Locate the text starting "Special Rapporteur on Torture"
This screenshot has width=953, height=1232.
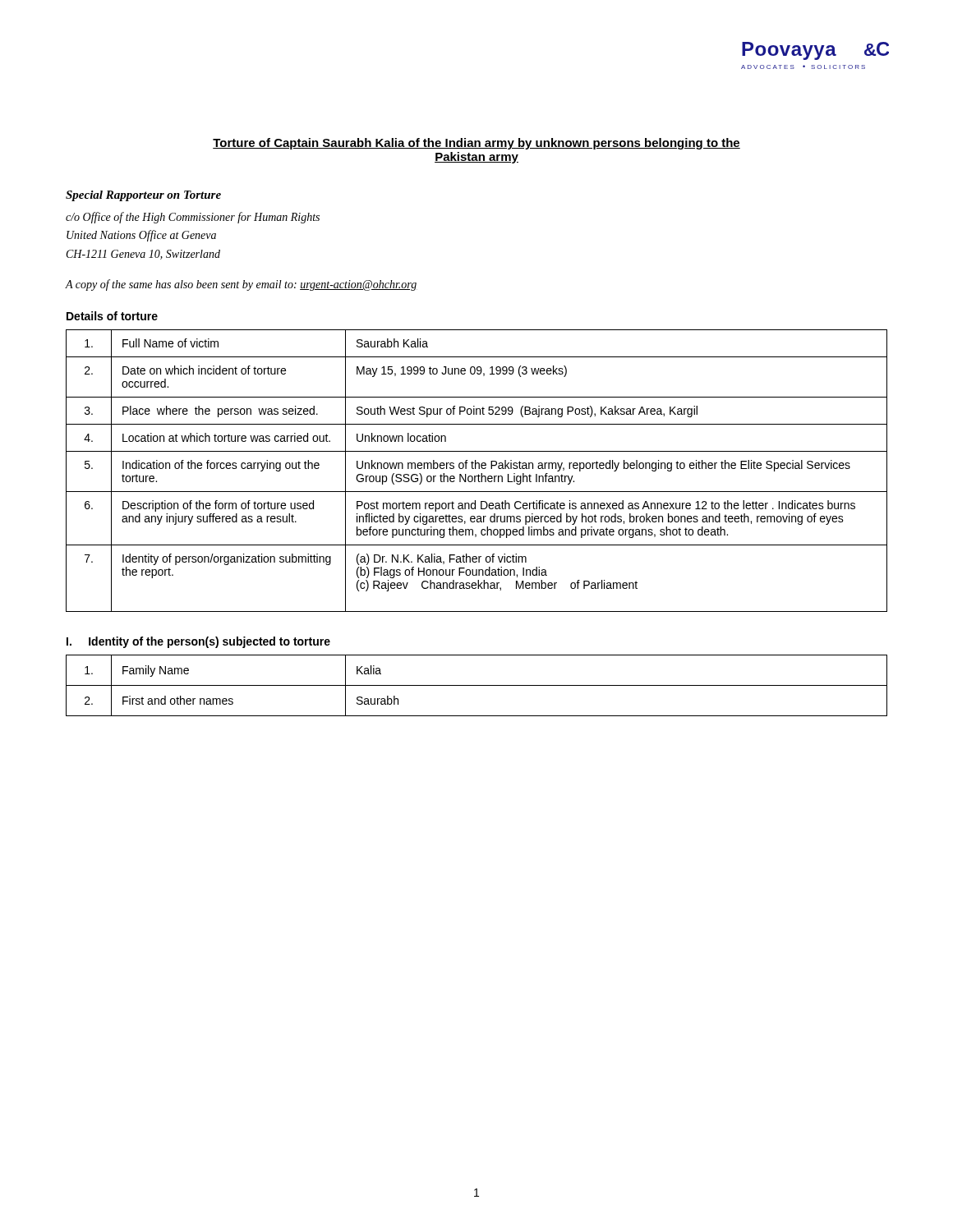coord(143,195)
